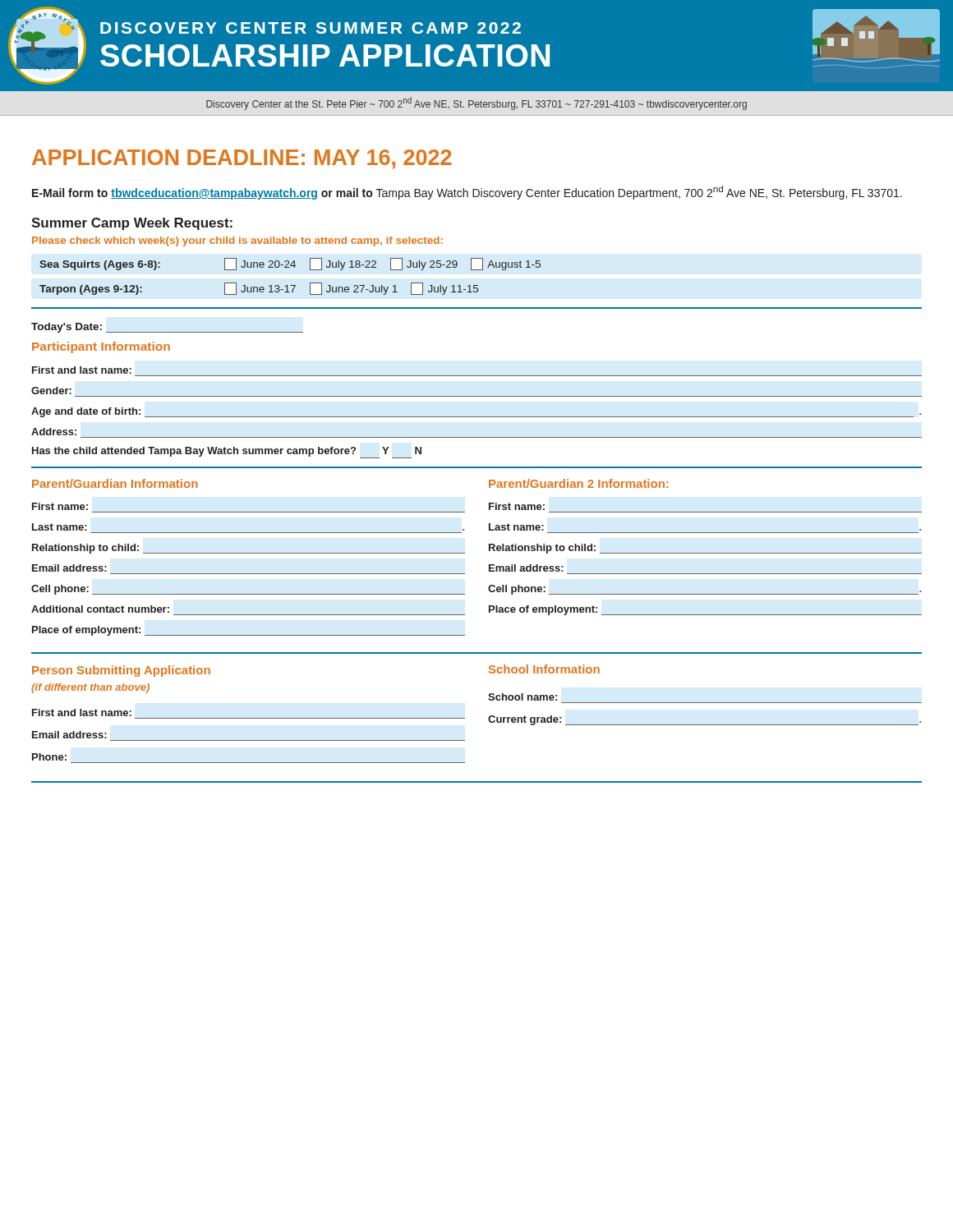Screen dimensions: 1232x953
Task: Locate the passage starting "Parent/Guardian 2 Information: First name: Last name: ."
Action: (705, 546)
